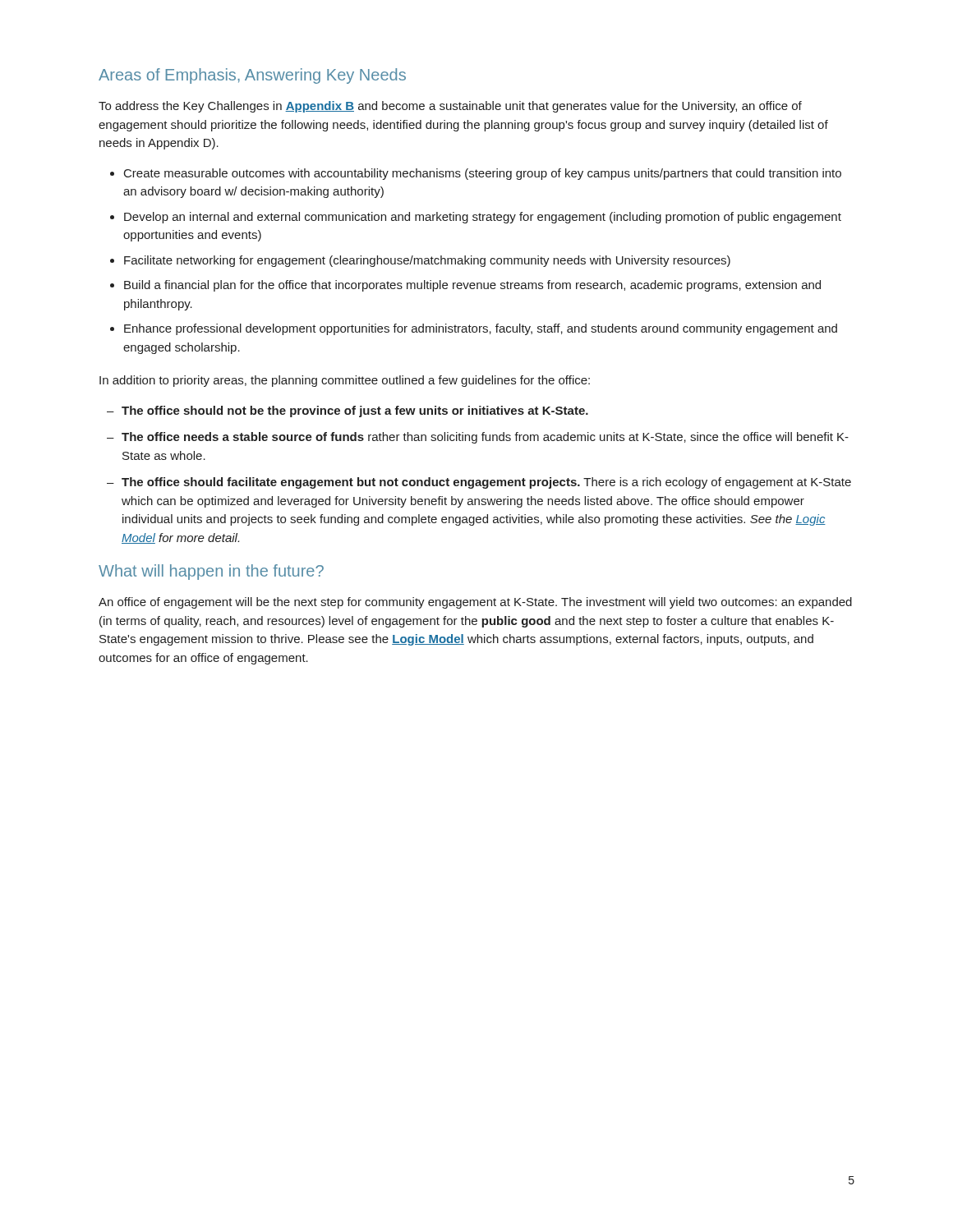Click on the list item that reads "Enhance professional development opportunities for"
This screenshot has height=1232, width=953.
point(481,337)
